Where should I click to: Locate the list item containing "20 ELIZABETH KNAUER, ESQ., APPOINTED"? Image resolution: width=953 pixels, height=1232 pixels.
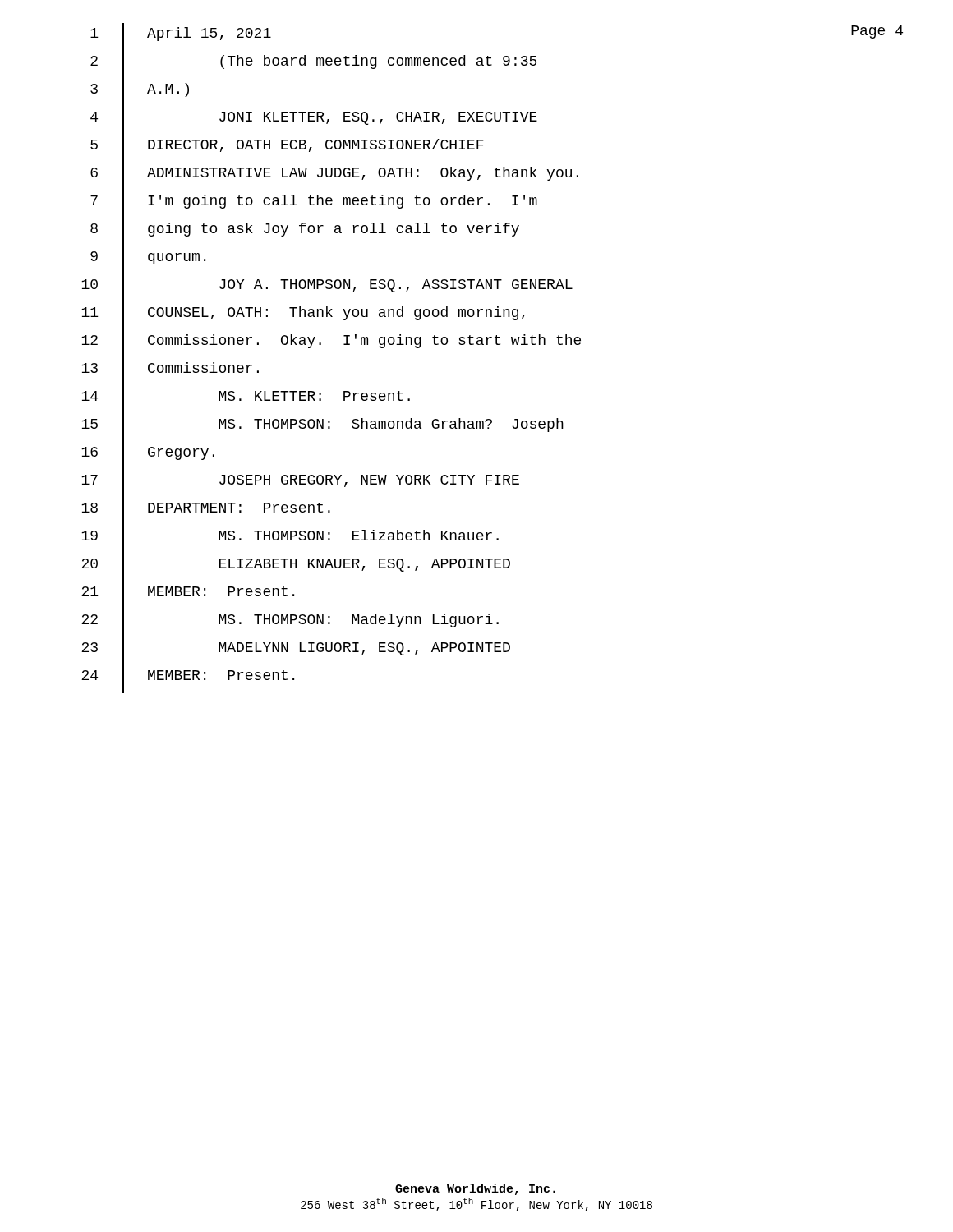[x=476, y=568]
